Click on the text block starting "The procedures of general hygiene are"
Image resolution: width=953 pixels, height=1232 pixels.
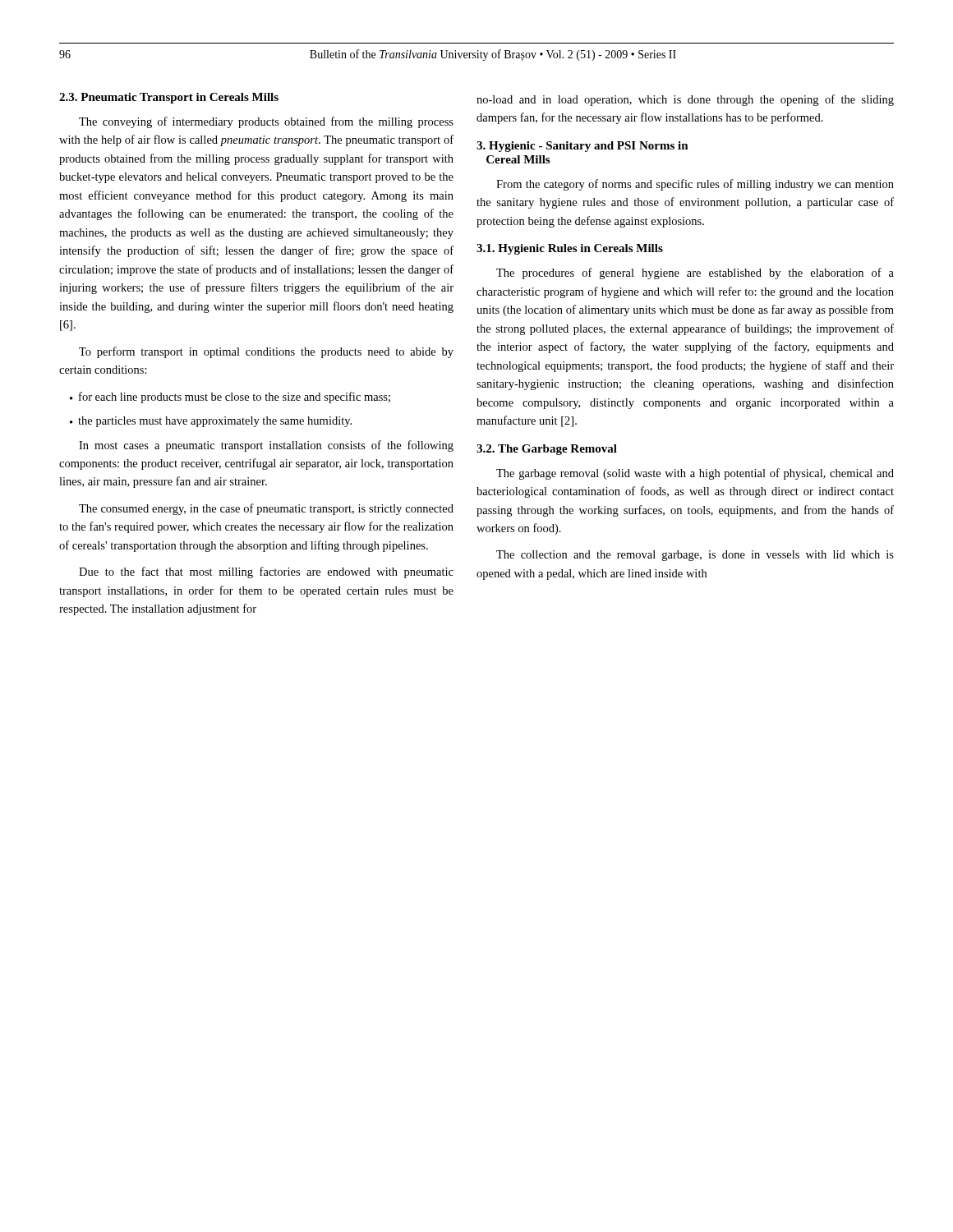click(x=685, y=347)
